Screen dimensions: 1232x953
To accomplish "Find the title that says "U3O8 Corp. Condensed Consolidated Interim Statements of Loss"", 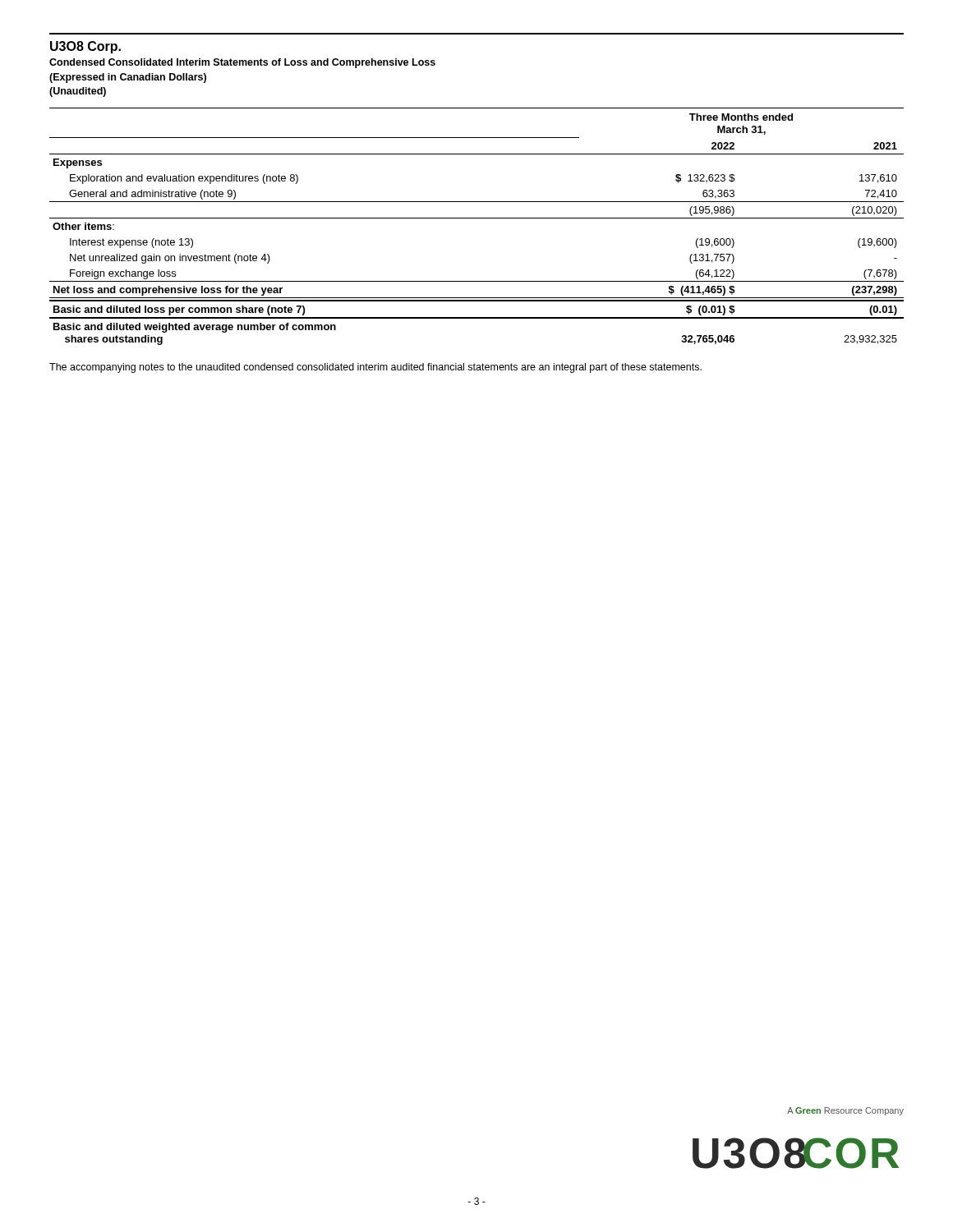I will (x=85, y=47).
